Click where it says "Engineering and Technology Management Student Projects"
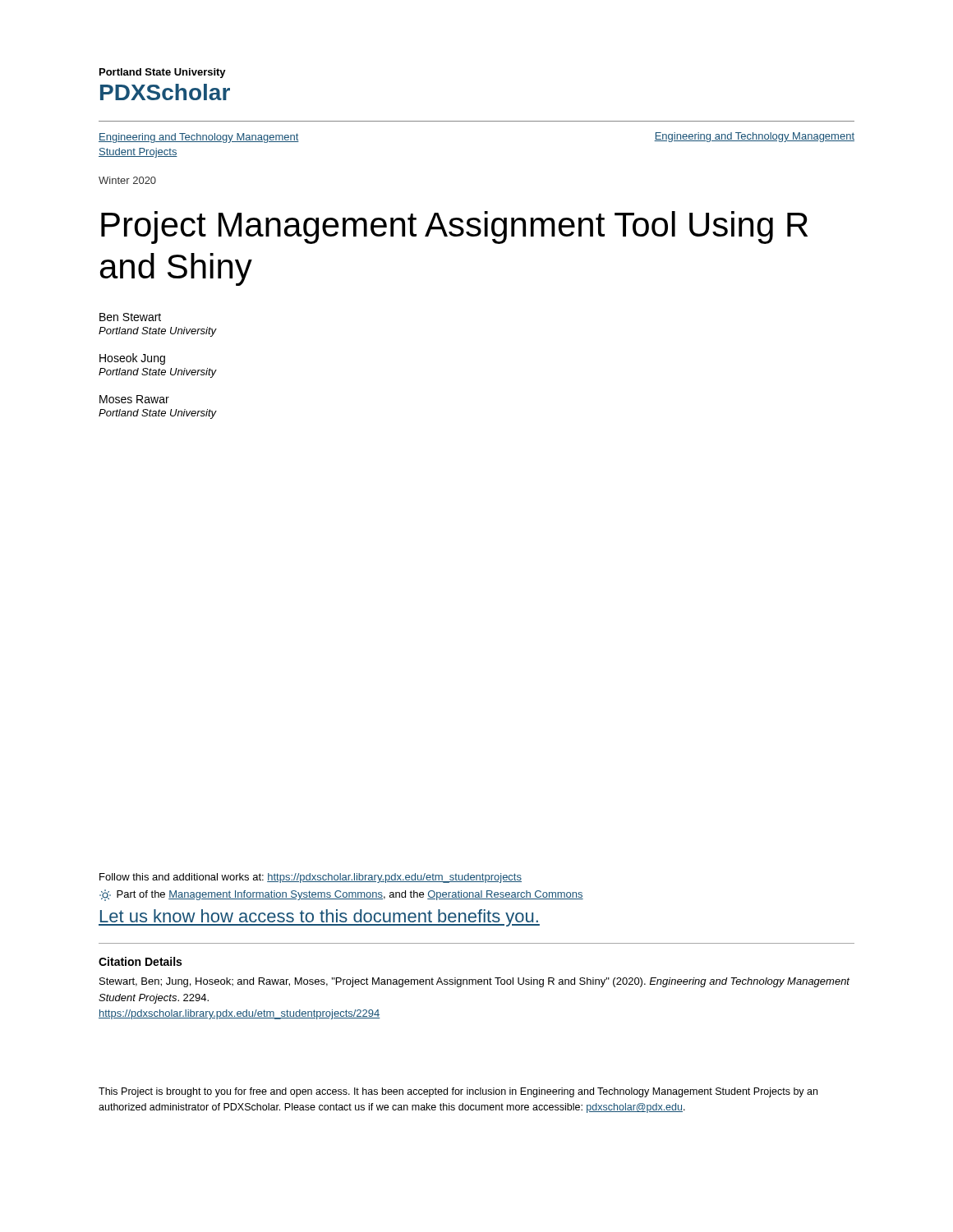 (x=199, y=144)
